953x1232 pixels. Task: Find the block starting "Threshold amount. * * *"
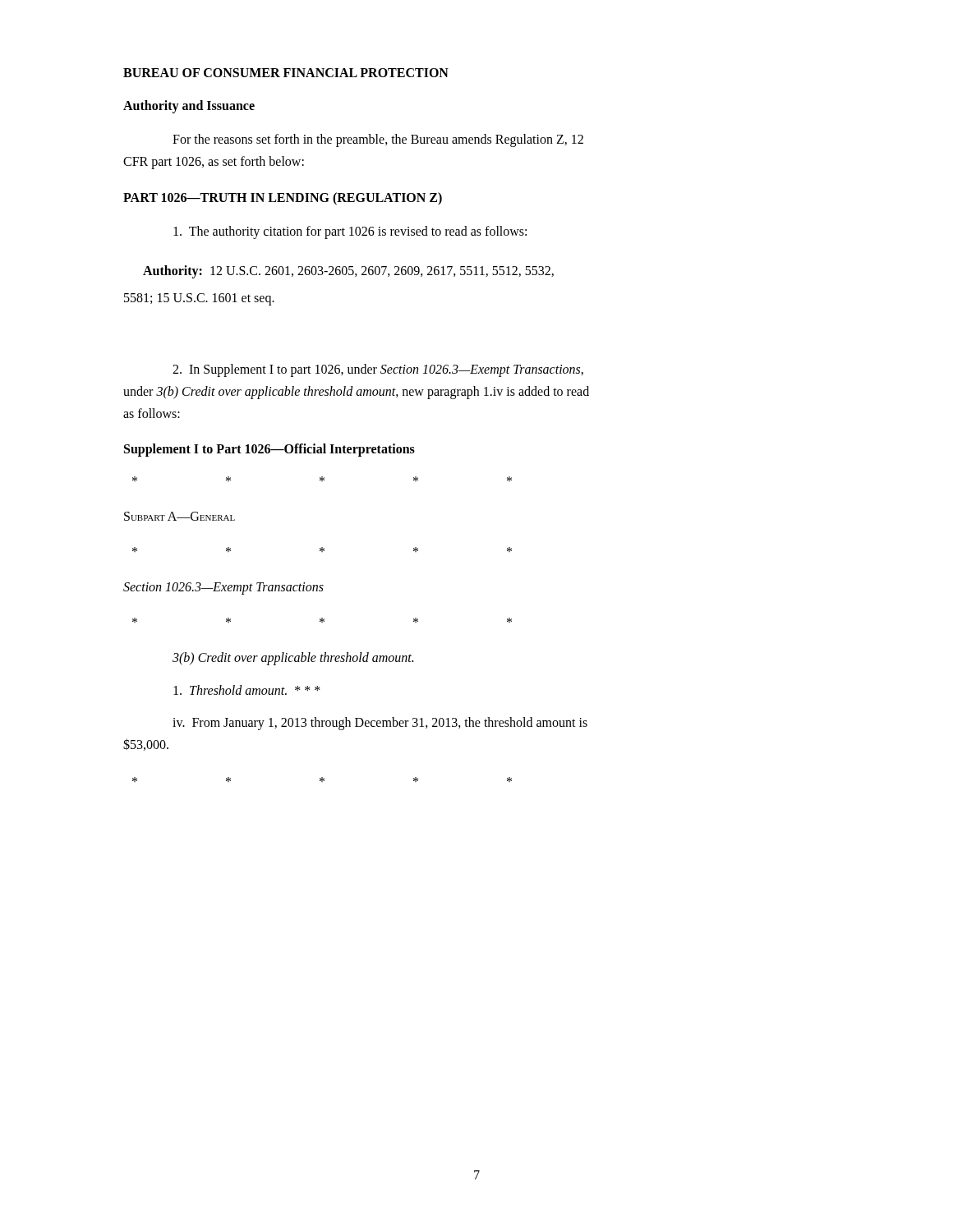[x=247, y=690]
